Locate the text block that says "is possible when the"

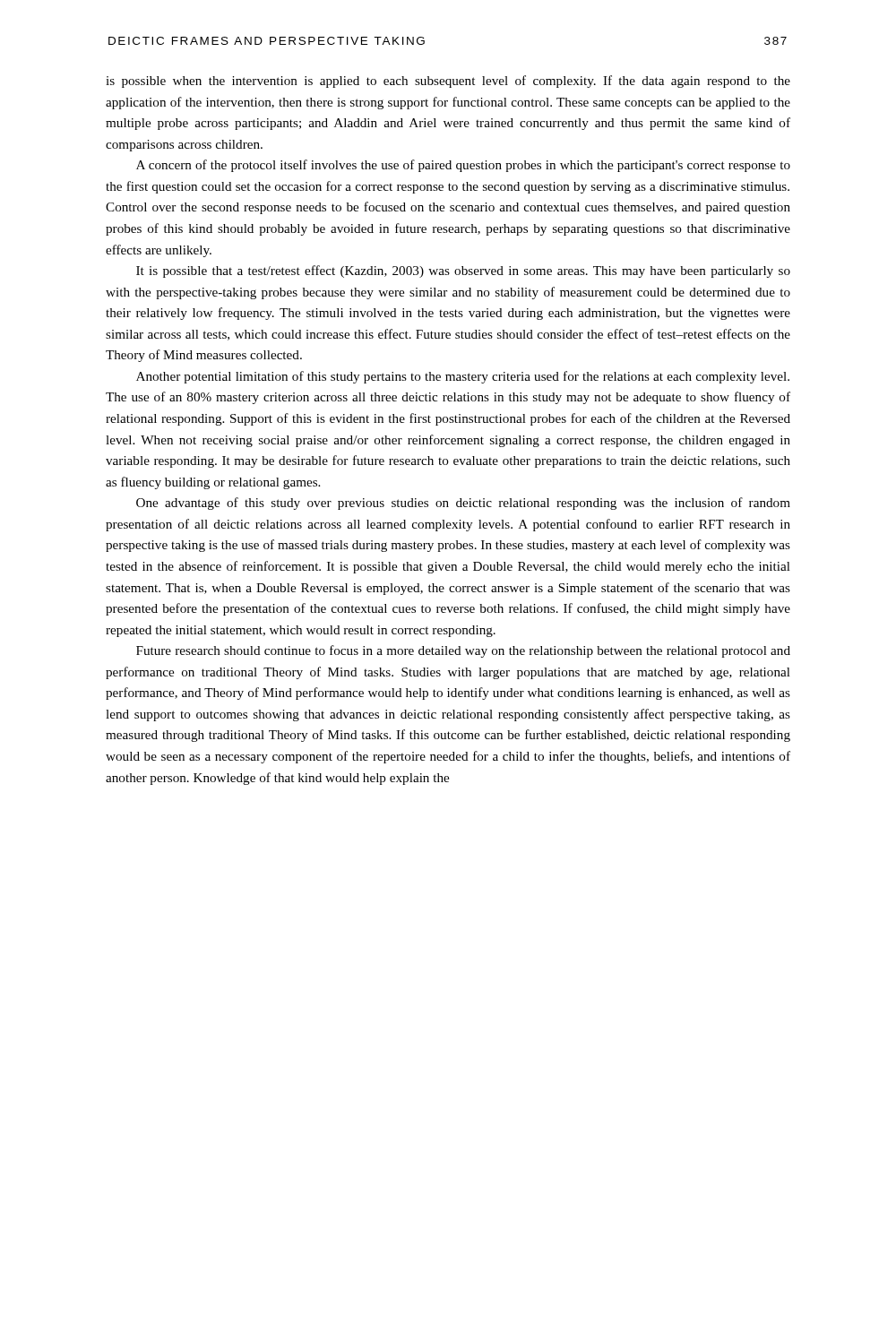(x=448, y=112)
